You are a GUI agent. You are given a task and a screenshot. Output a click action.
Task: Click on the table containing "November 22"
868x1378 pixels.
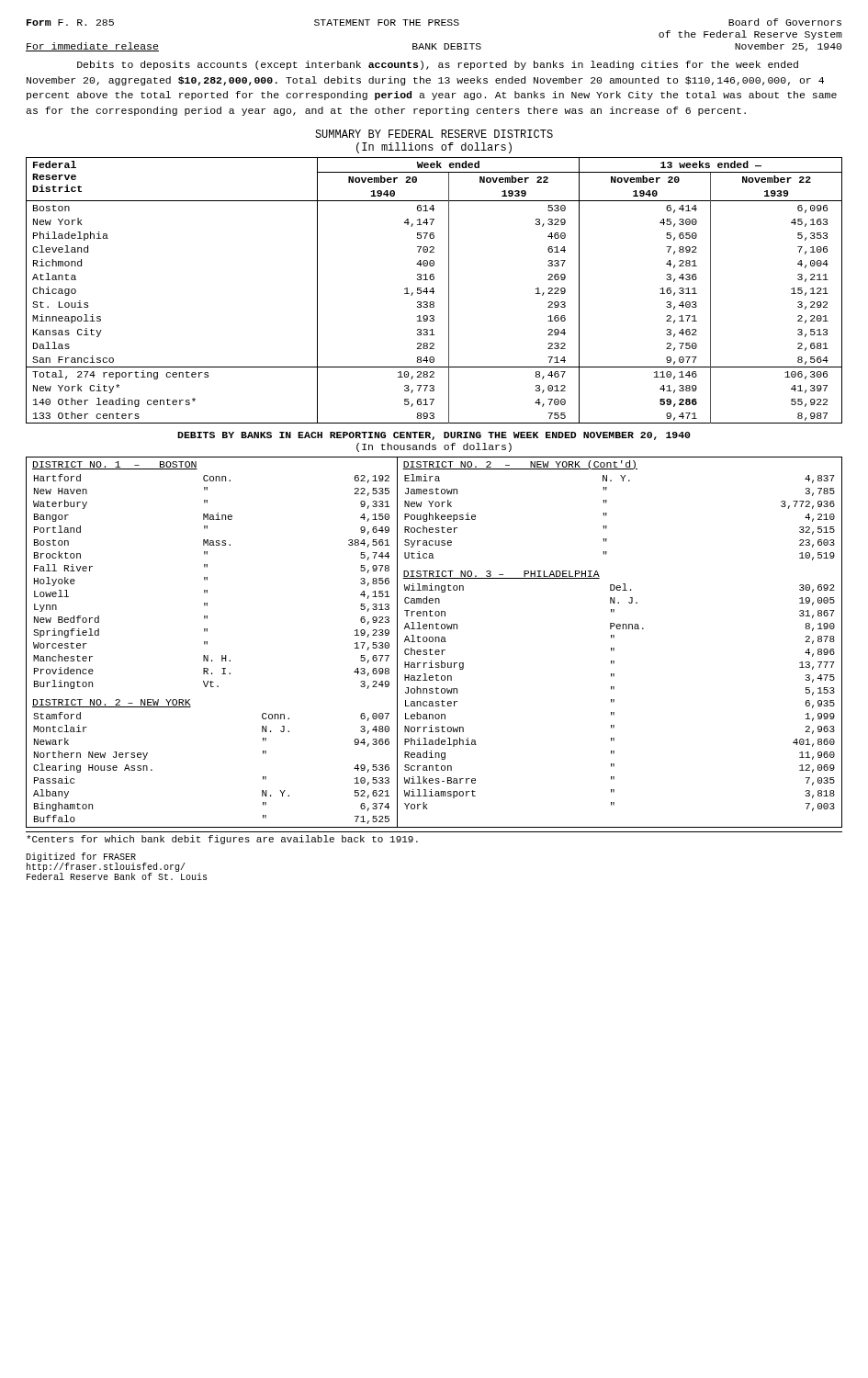coord(434,290)
